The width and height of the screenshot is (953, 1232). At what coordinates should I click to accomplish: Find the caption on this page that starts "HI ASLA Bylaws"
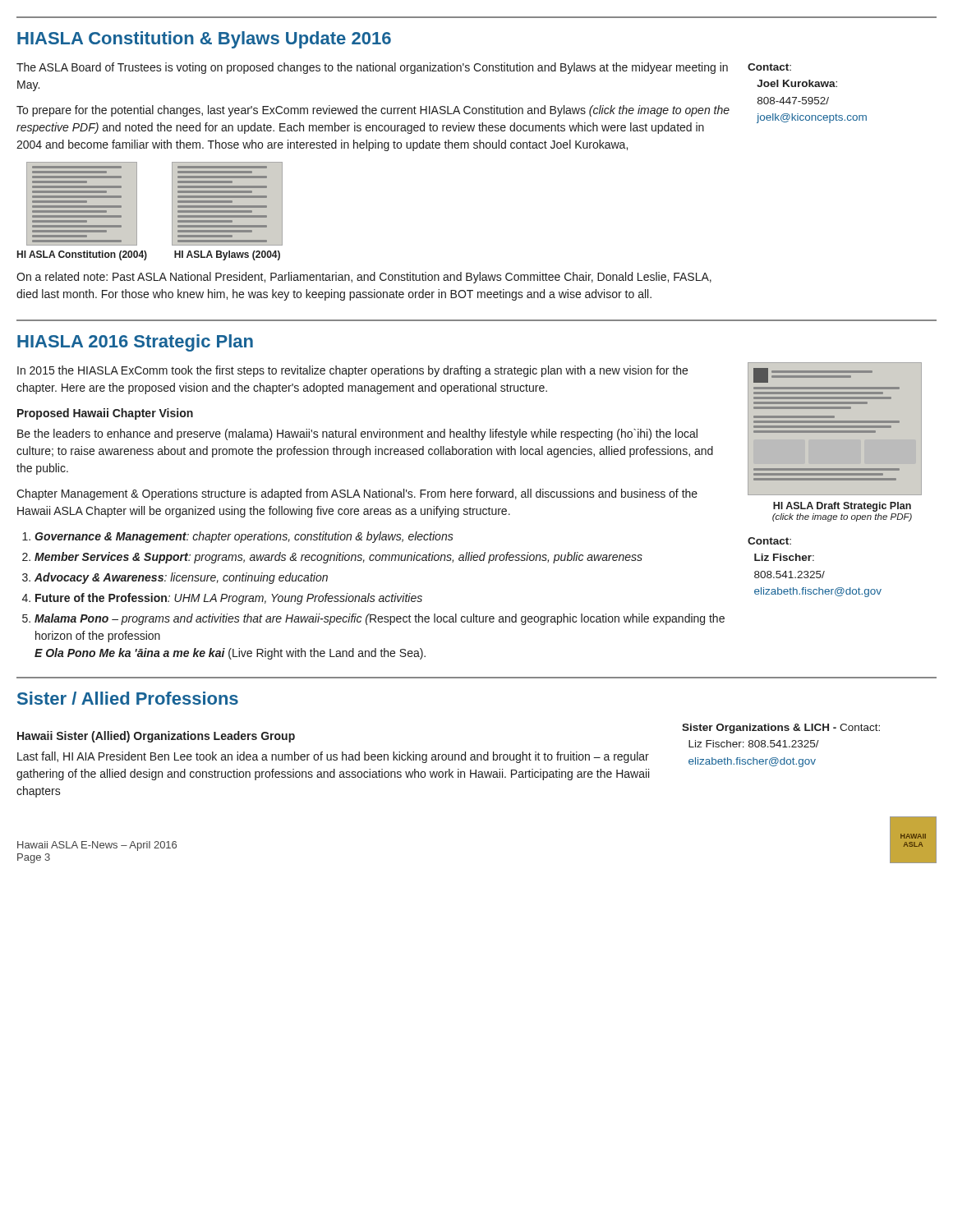227,255
